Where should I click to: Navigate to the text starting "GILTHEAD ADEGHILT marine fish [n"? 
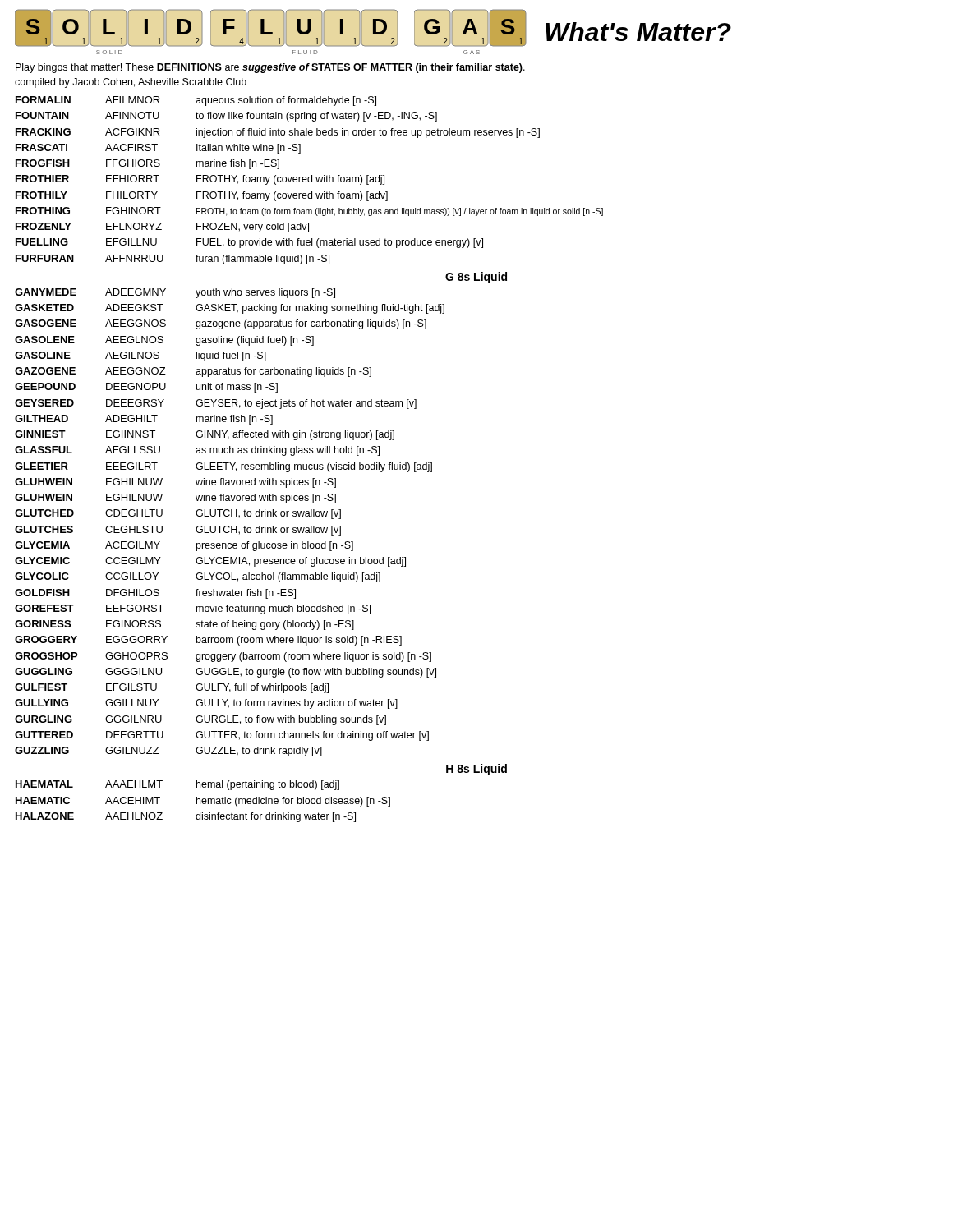click(144, 420)
